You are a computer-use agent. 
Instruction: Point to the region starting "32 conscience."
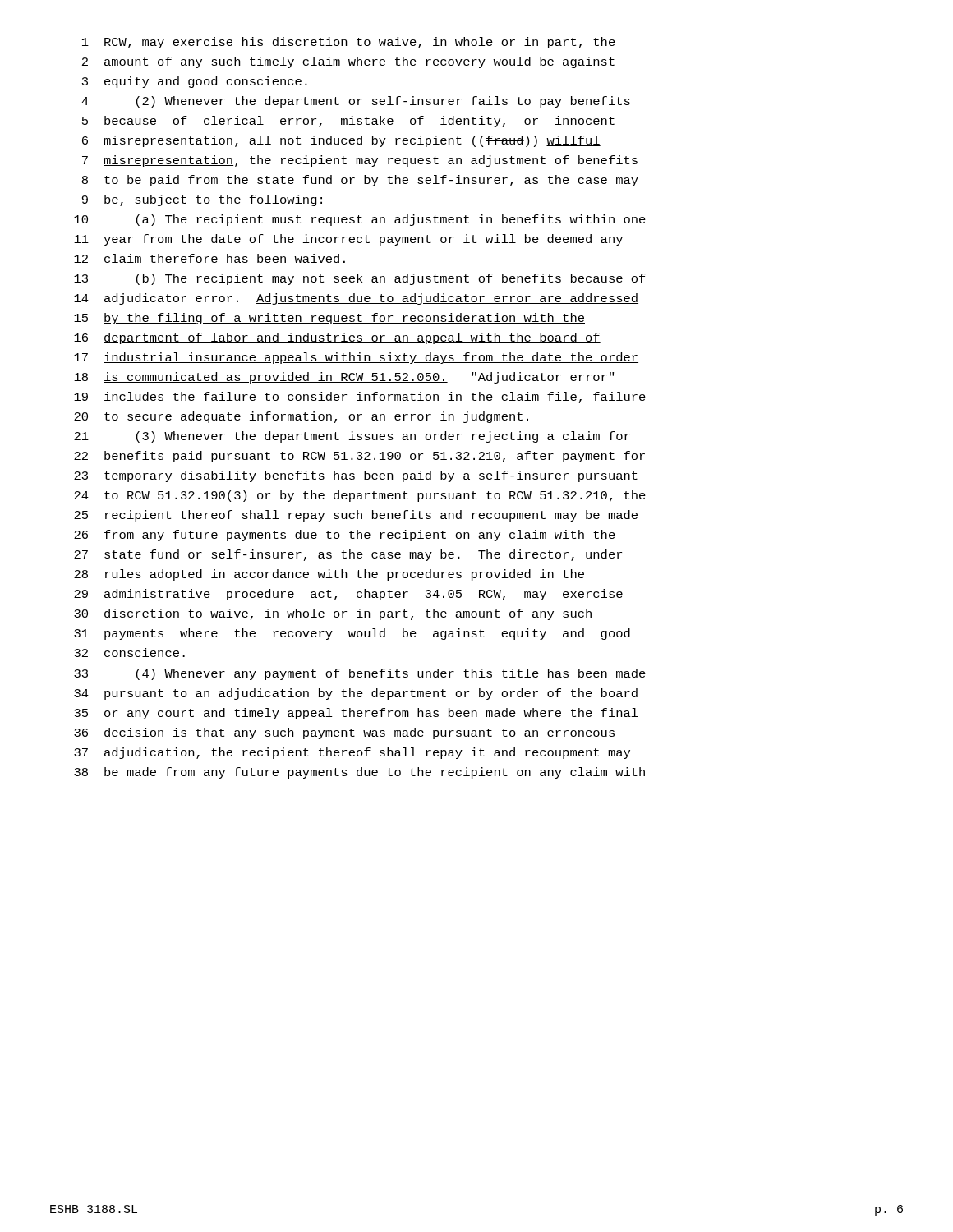click(x=129, y=653)
